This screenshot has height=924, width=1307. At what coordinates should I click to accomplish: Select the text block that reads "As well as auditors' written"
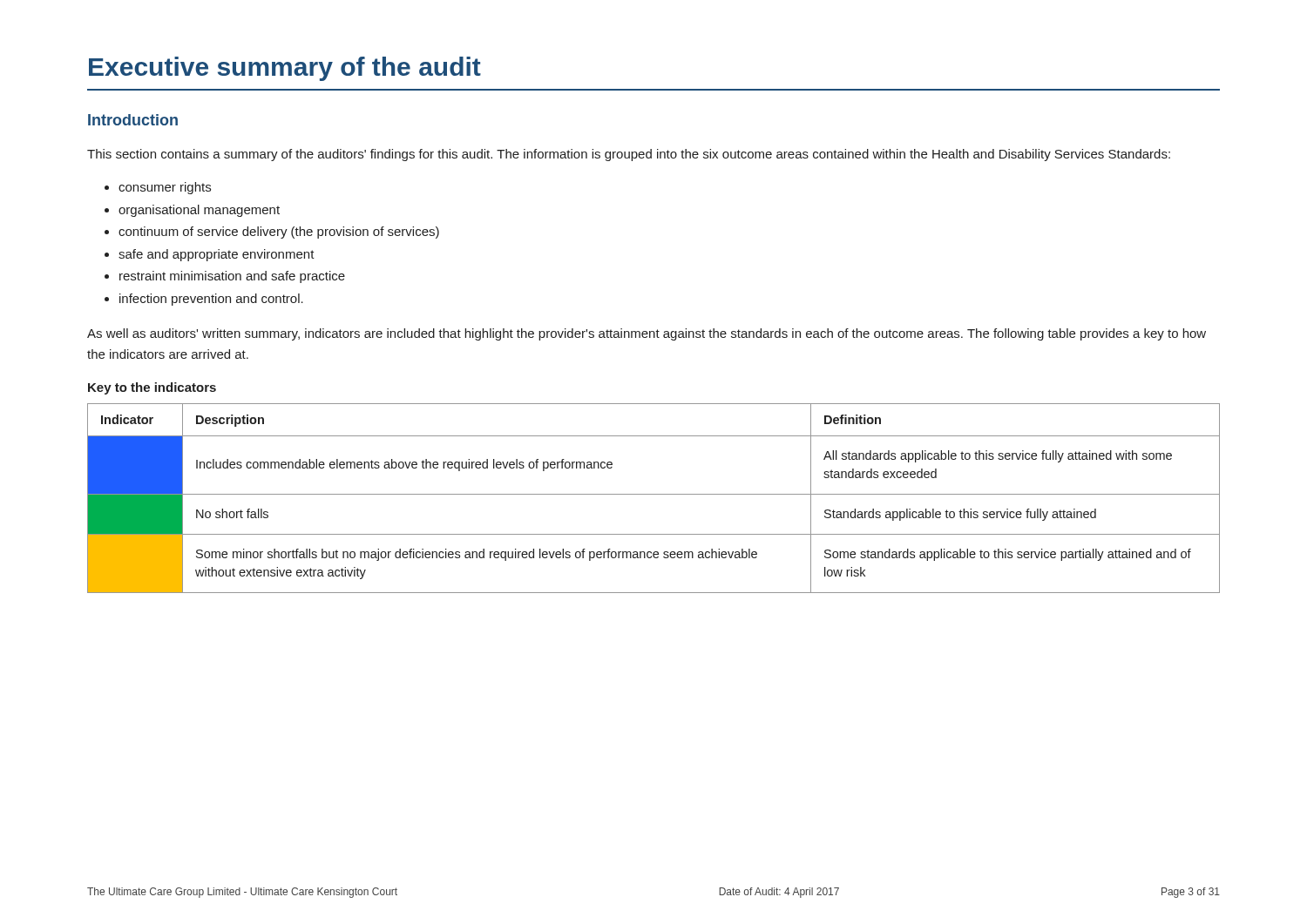pos(654,344)
